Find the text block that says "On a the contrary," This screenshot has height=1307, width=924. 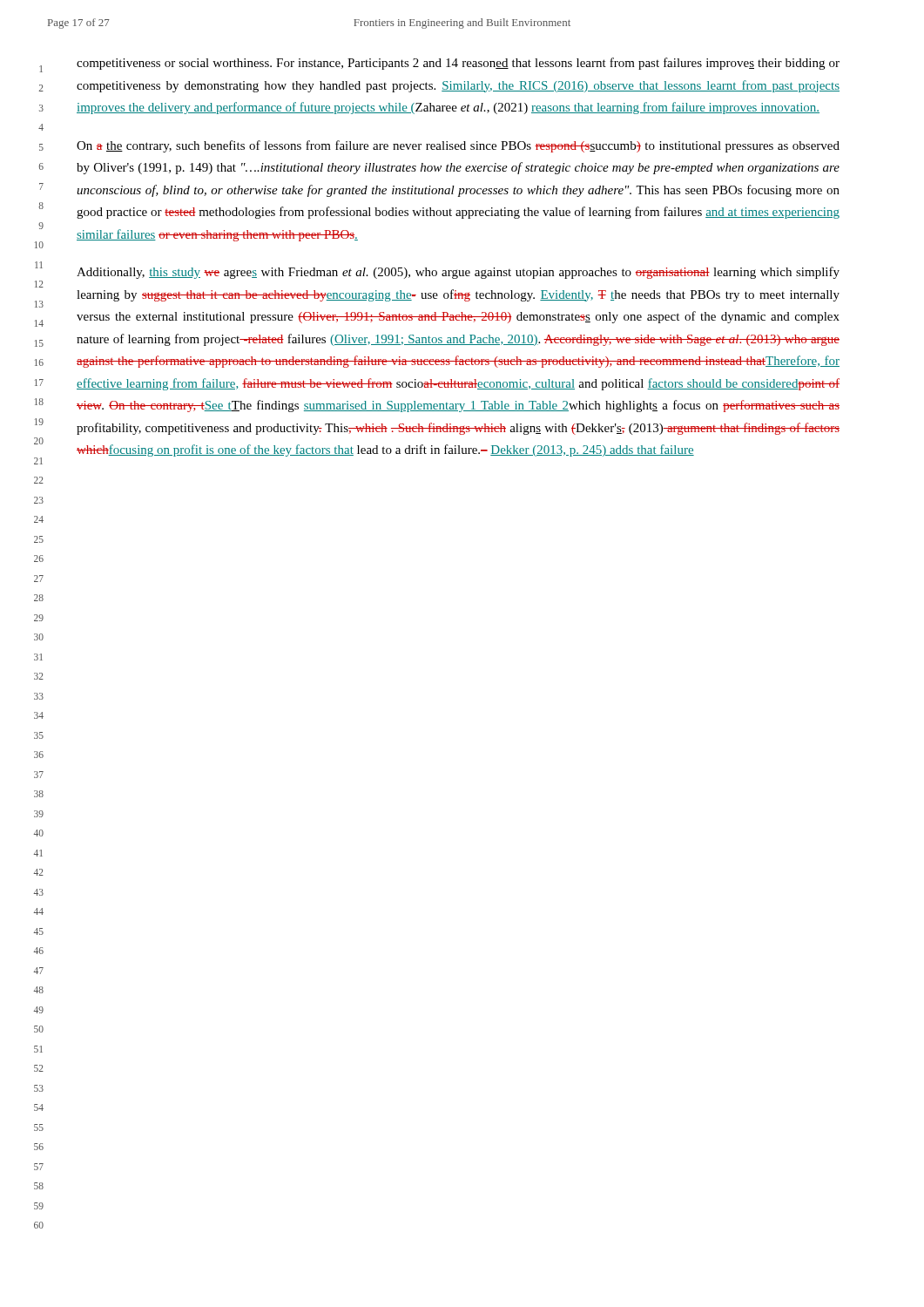(458, 190)
